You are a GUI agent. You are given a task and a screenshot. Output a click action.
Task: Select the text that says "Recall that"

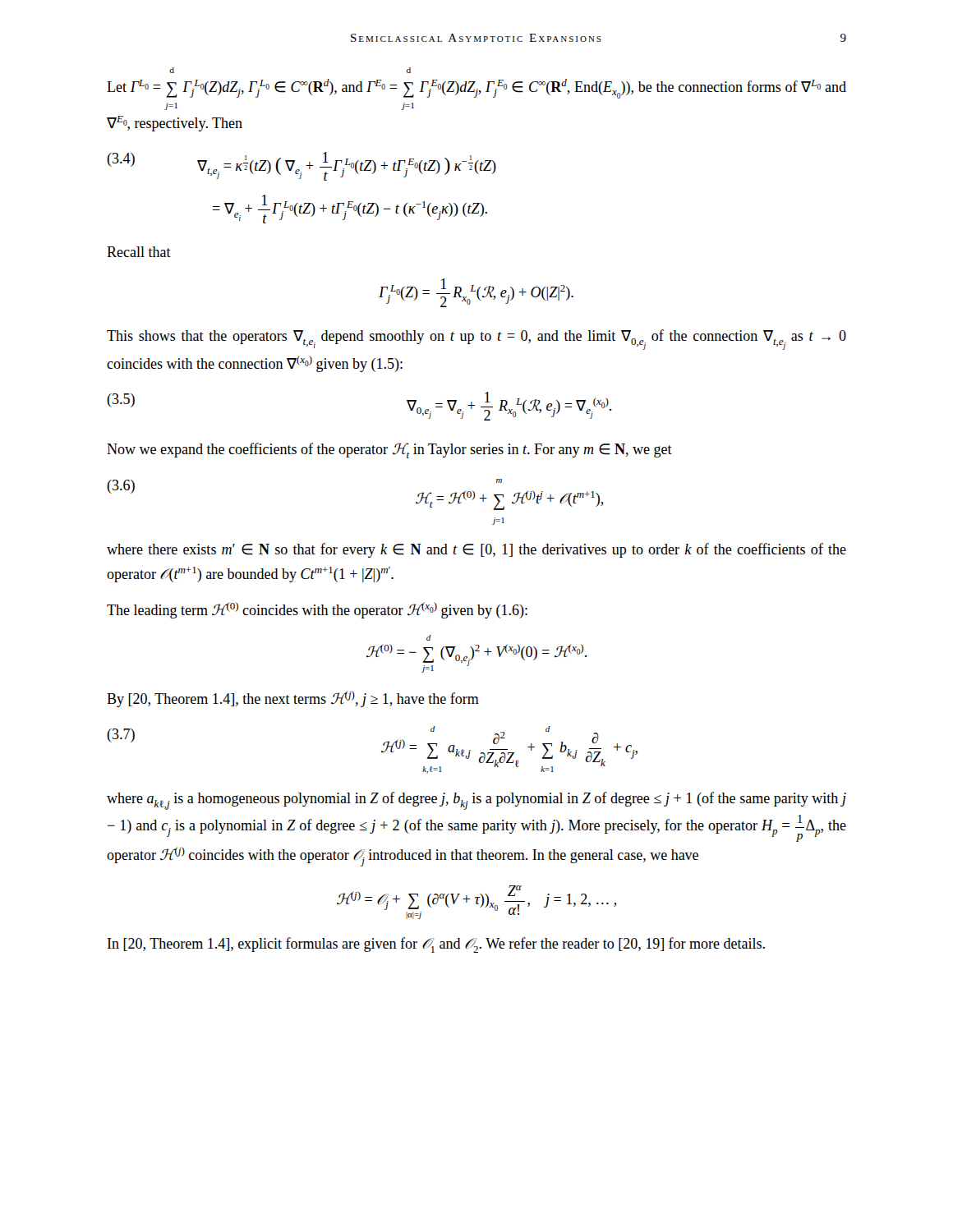coord(139,252)
